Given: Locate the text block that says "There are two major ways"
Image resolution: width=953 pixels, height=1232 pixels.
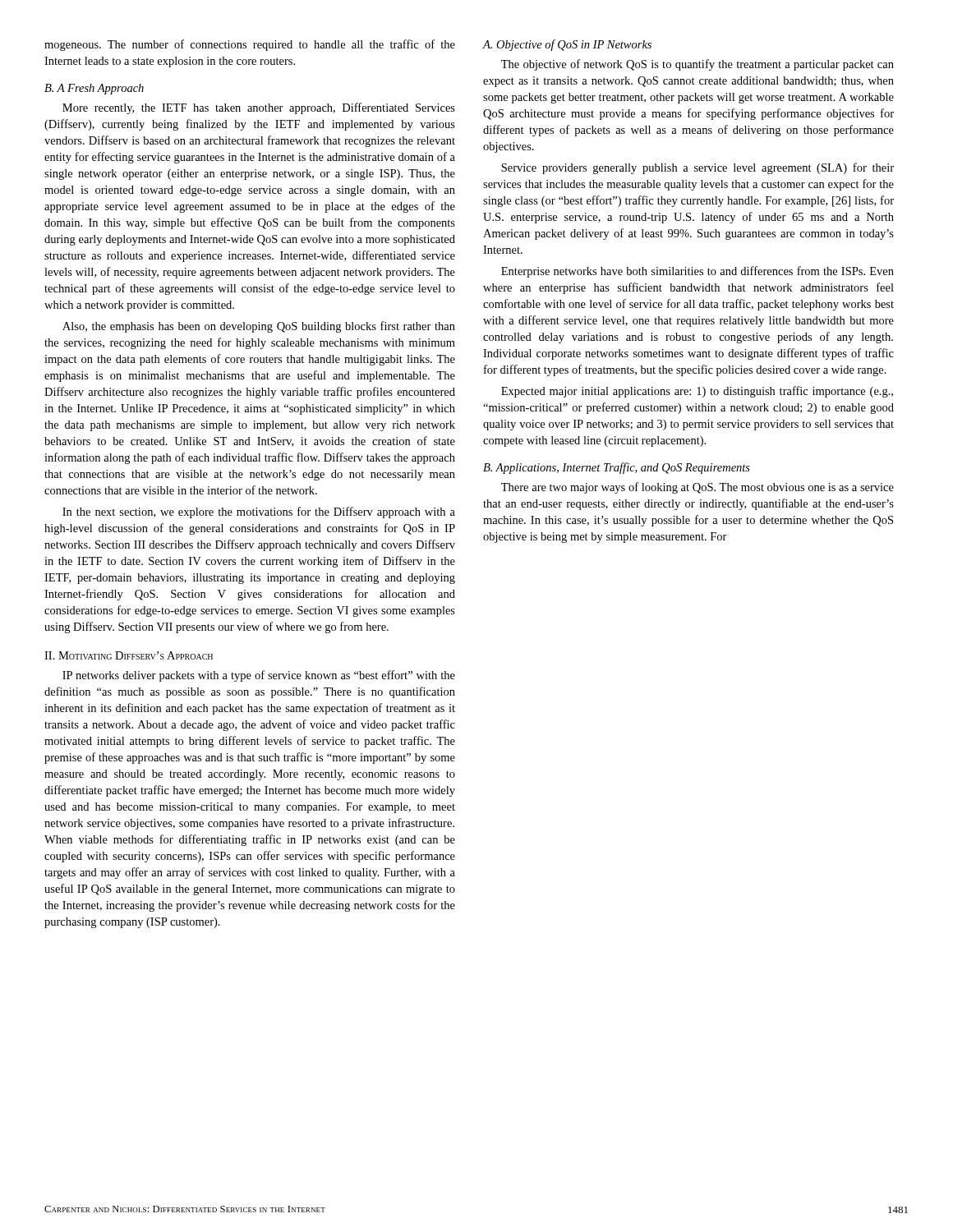Looking at the screenshot, I should pos(688,512).
